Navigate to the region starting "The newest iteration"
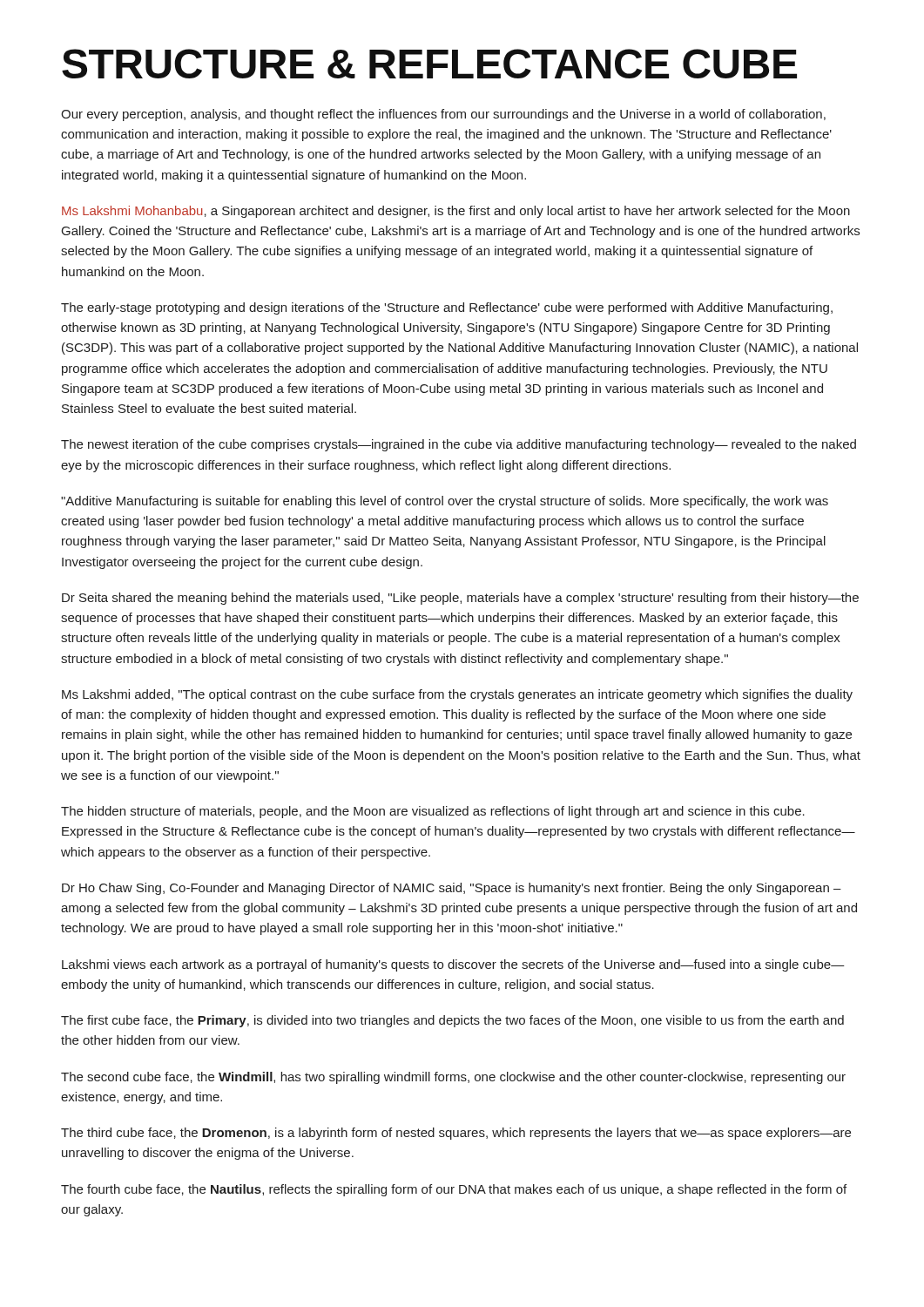924x1307 pixels. (x=459, y=454)
